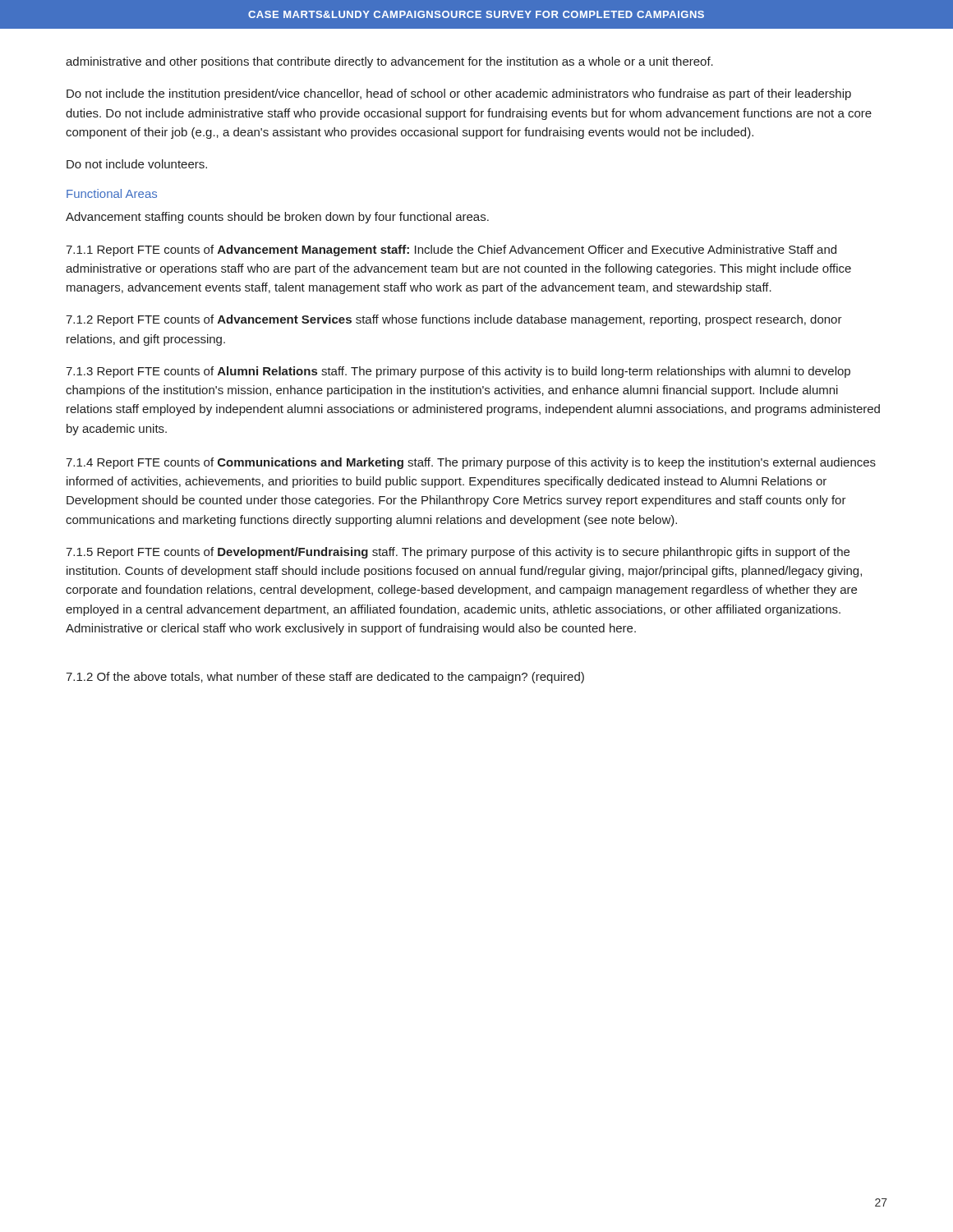Viewport: 953px width, 1232px height.
Task: Select the text block starting "1.2 Report FTE counts"
Action: pos(454,329)
